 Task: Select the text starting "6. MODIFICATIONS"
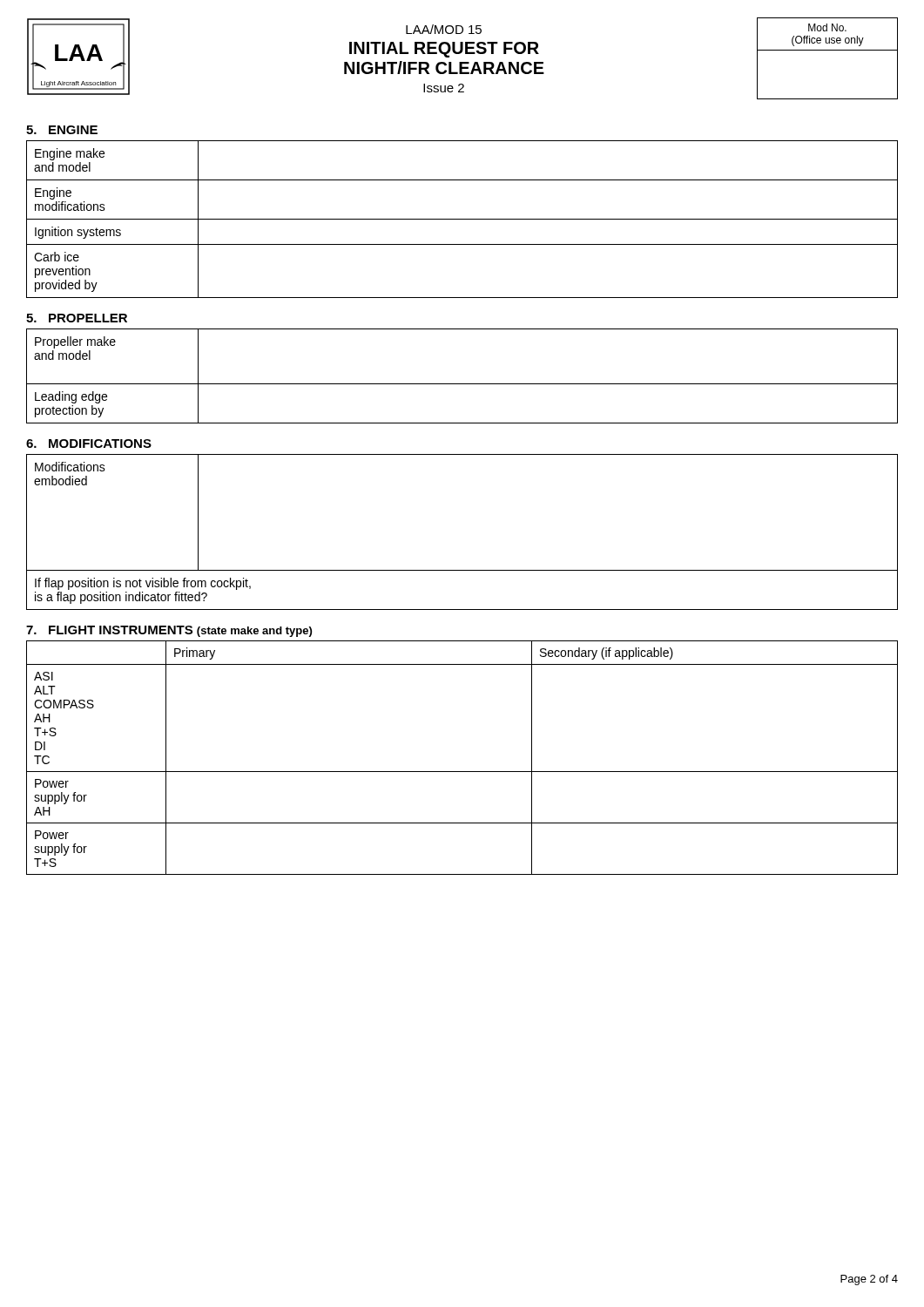[89, 443]
